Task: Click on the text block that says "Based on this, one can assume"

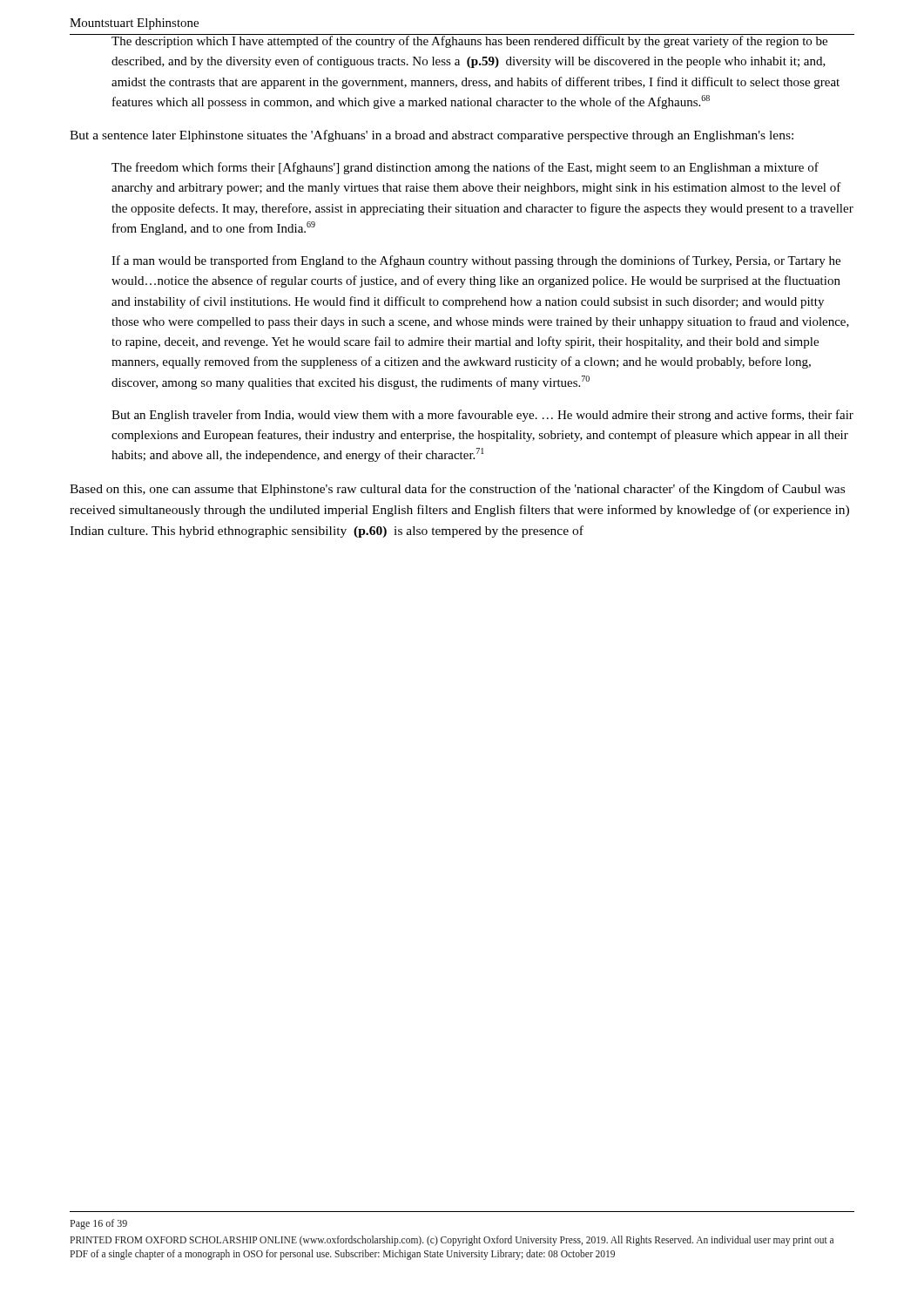Action: 460,509
